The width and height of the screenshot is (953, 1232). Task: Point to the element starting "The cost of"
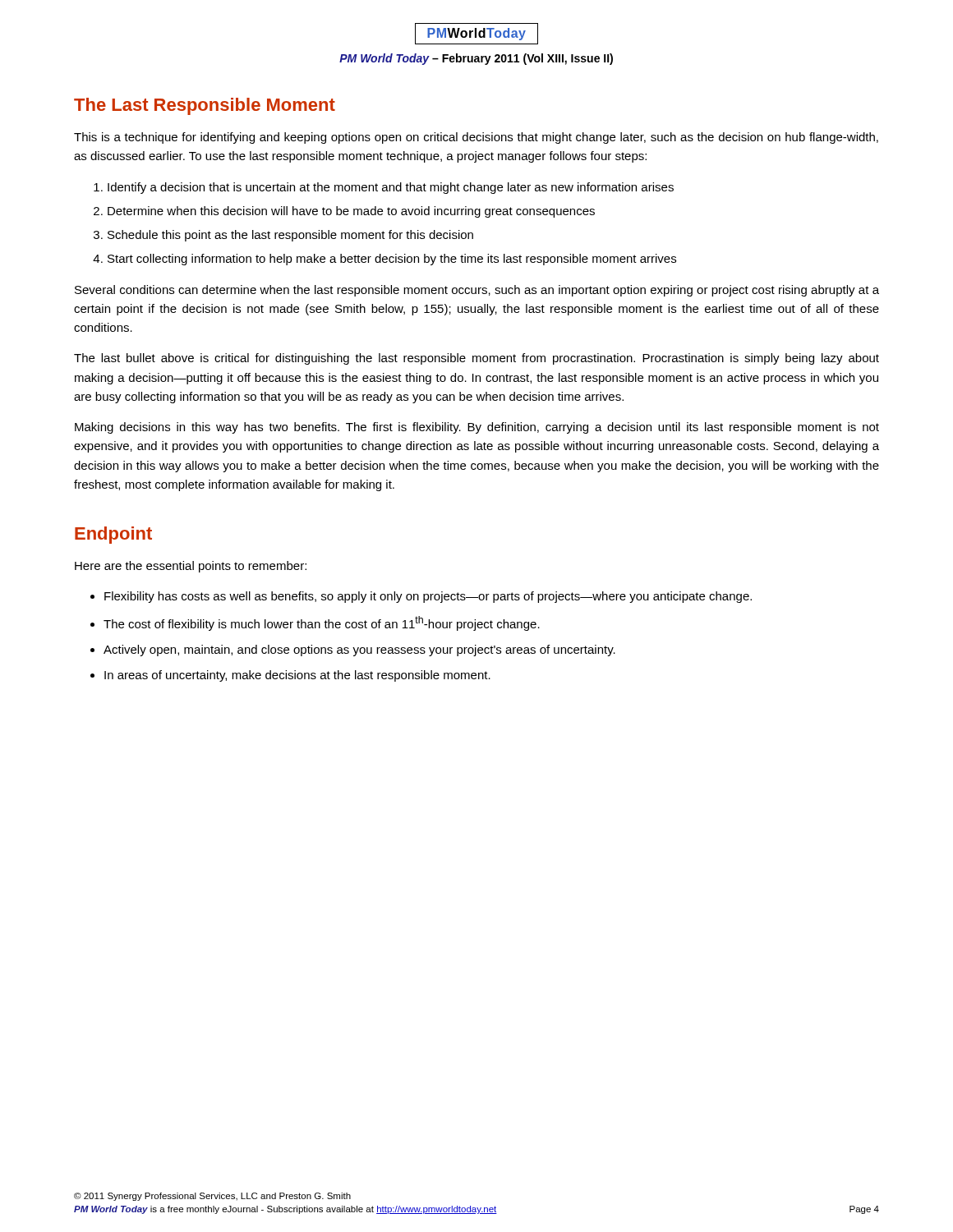[322, 622]
